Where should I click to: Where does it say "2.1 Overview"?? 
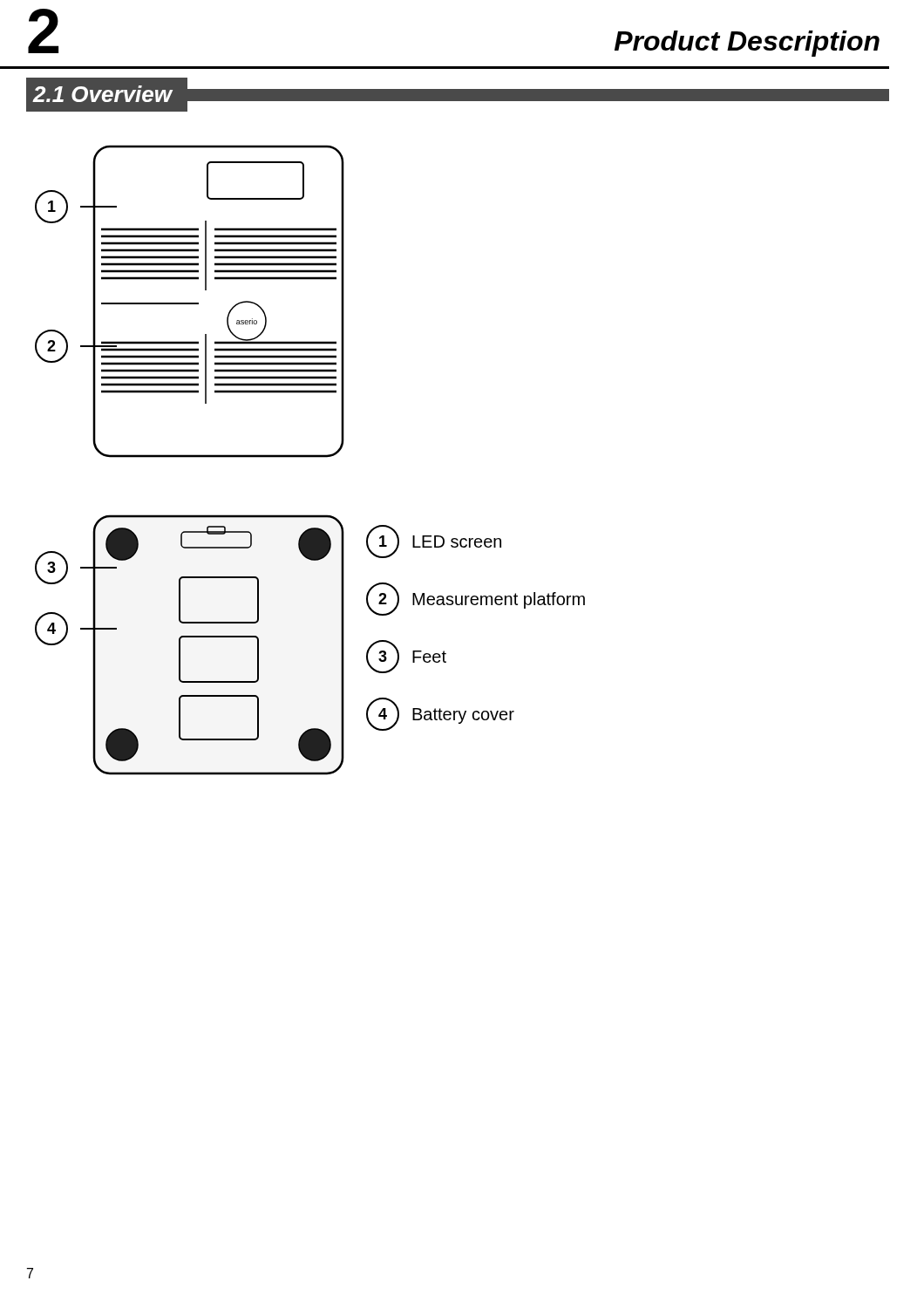pyautogui.click(x=458, y=95)
